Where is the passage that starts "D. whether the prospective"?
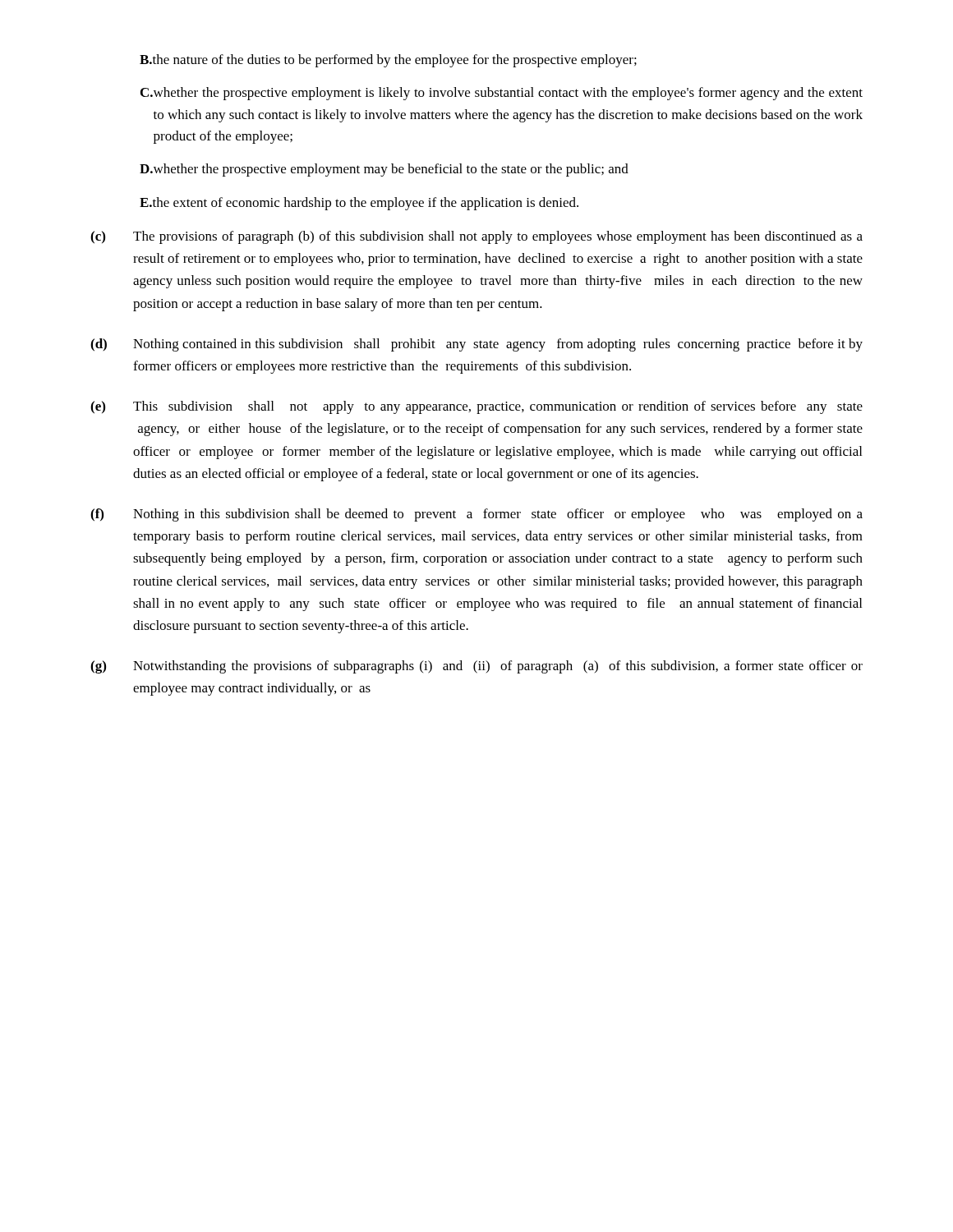This screenshot has width=953, height=1232. (x=476, y=170)
